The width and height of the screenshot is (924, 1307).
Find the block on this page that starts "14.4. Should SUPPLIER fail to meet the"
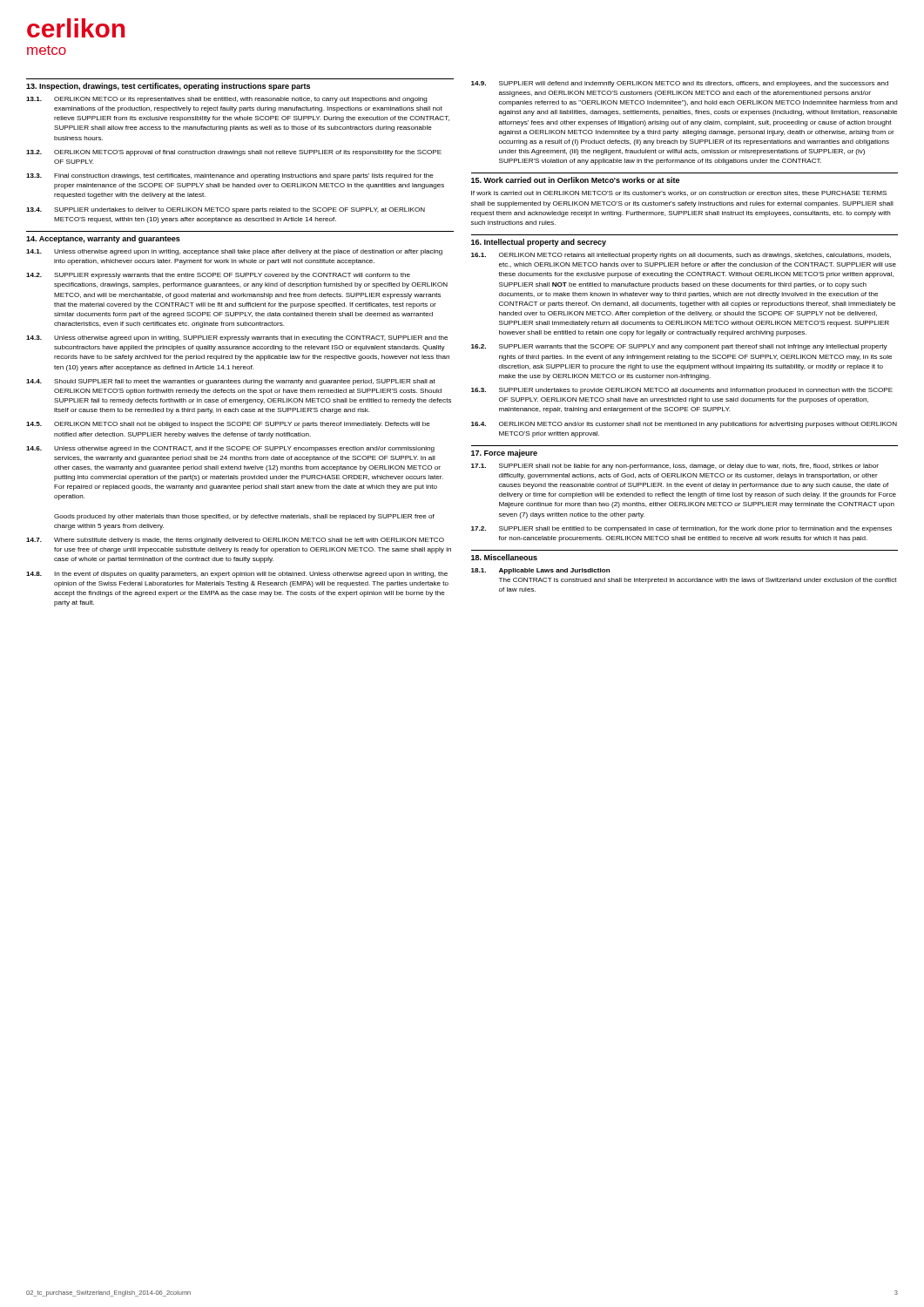(x=240, y=396)
